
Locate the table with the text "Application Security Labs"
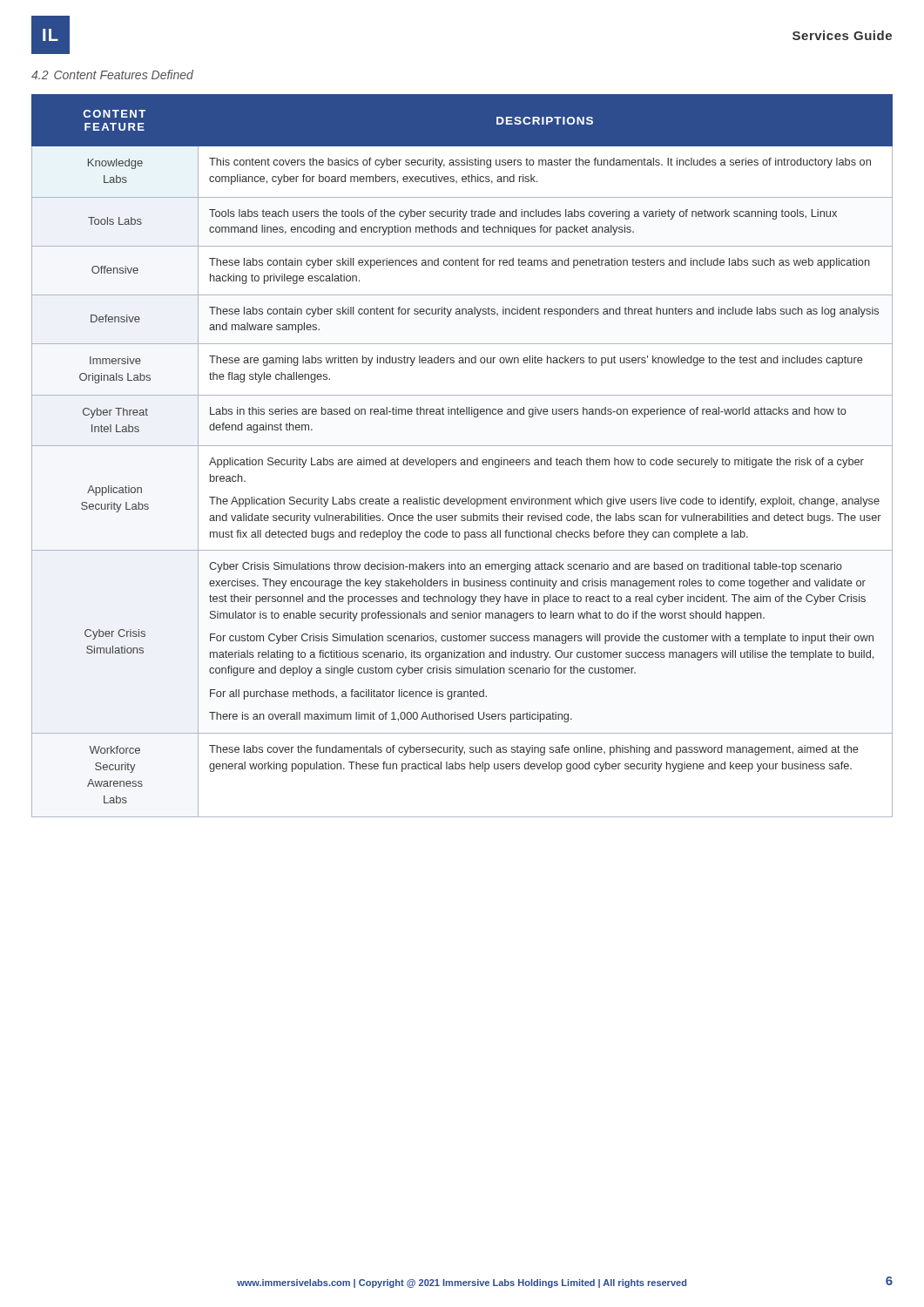462,456
